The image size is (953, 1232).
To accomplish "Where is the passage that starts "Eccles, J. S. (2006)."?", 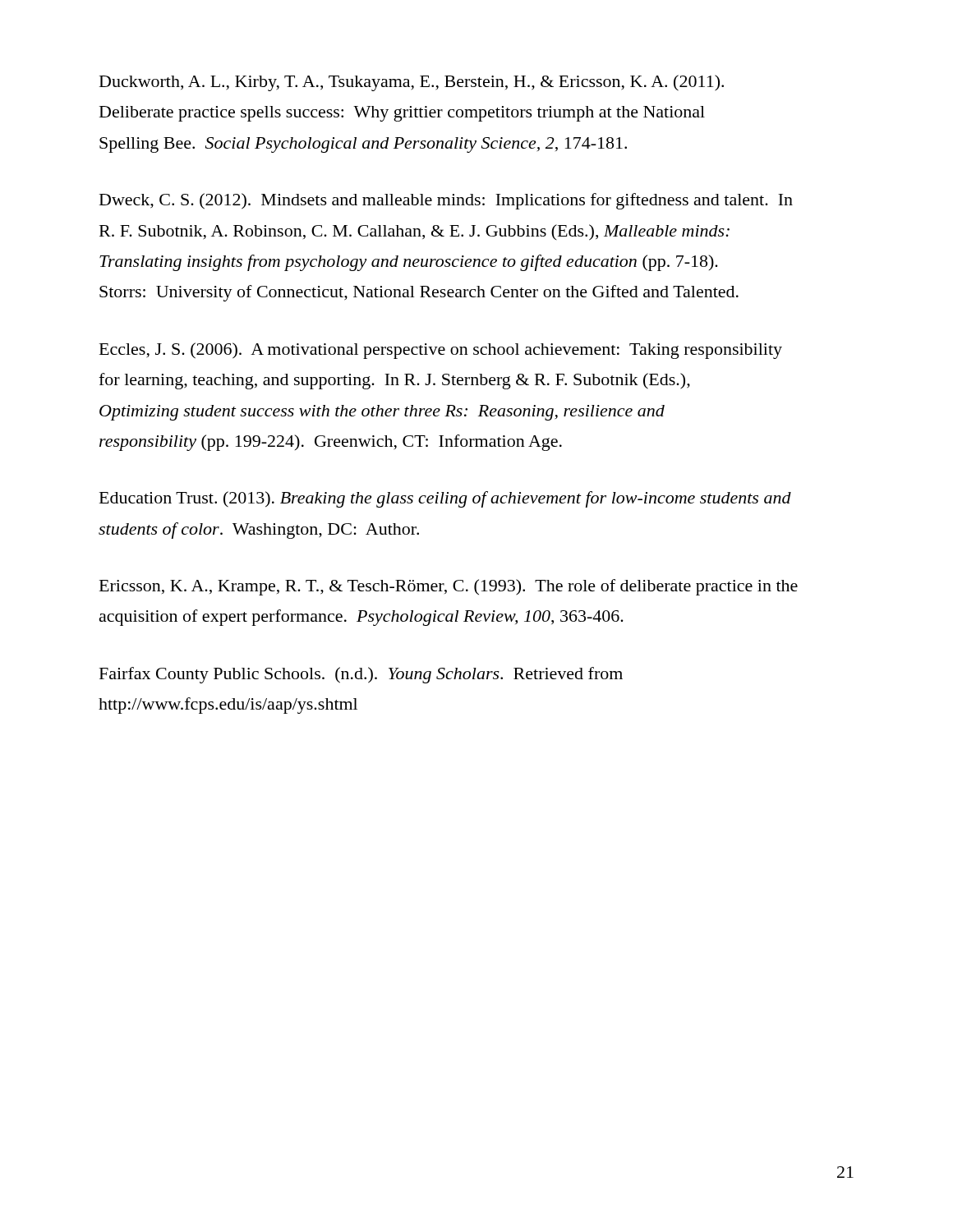I will tap(476, 395).
